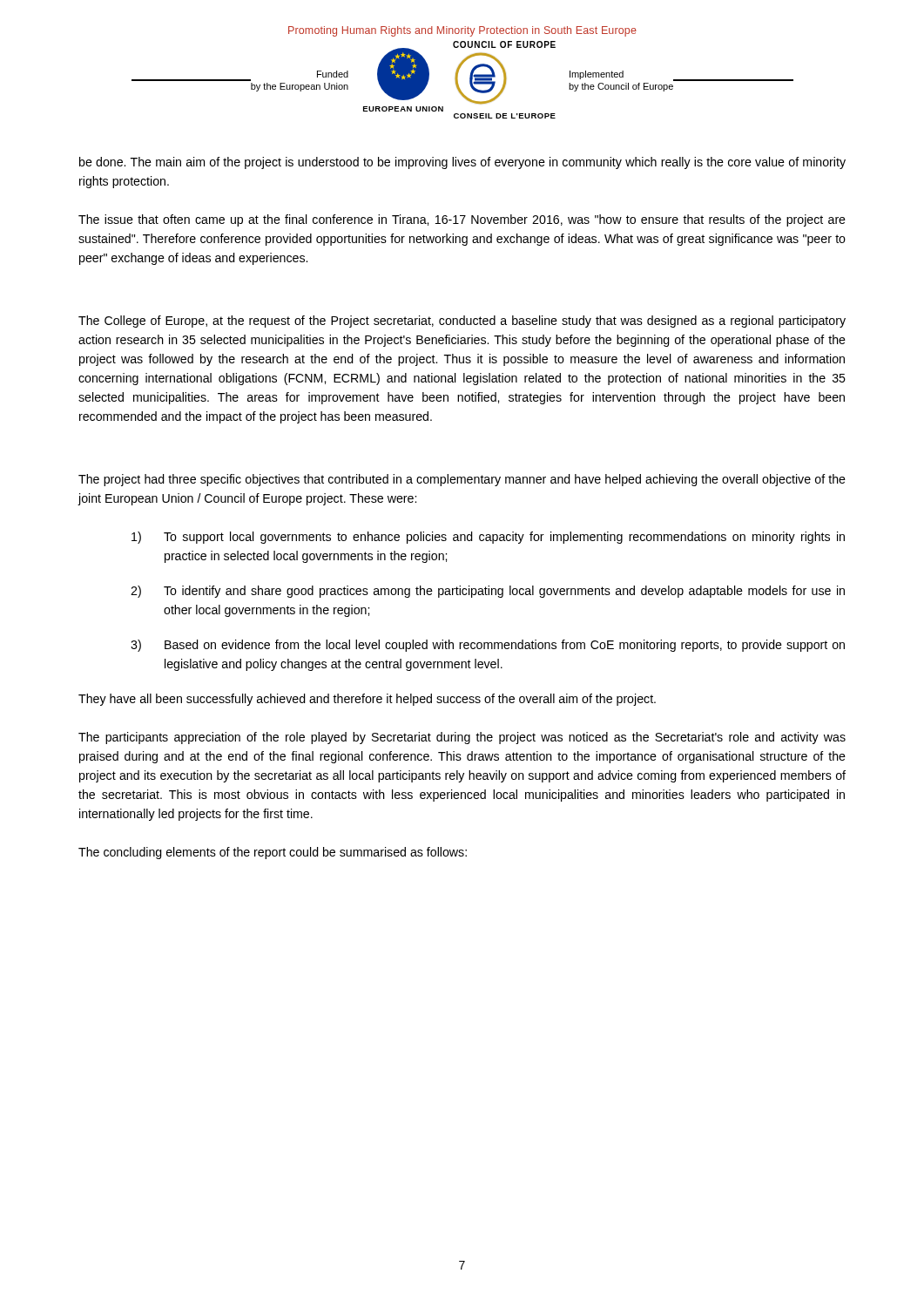Locate the element starting "1) To support local governments to"
Image resolution: width=924 pixels, height=1307 pixels.
[488, 546]
